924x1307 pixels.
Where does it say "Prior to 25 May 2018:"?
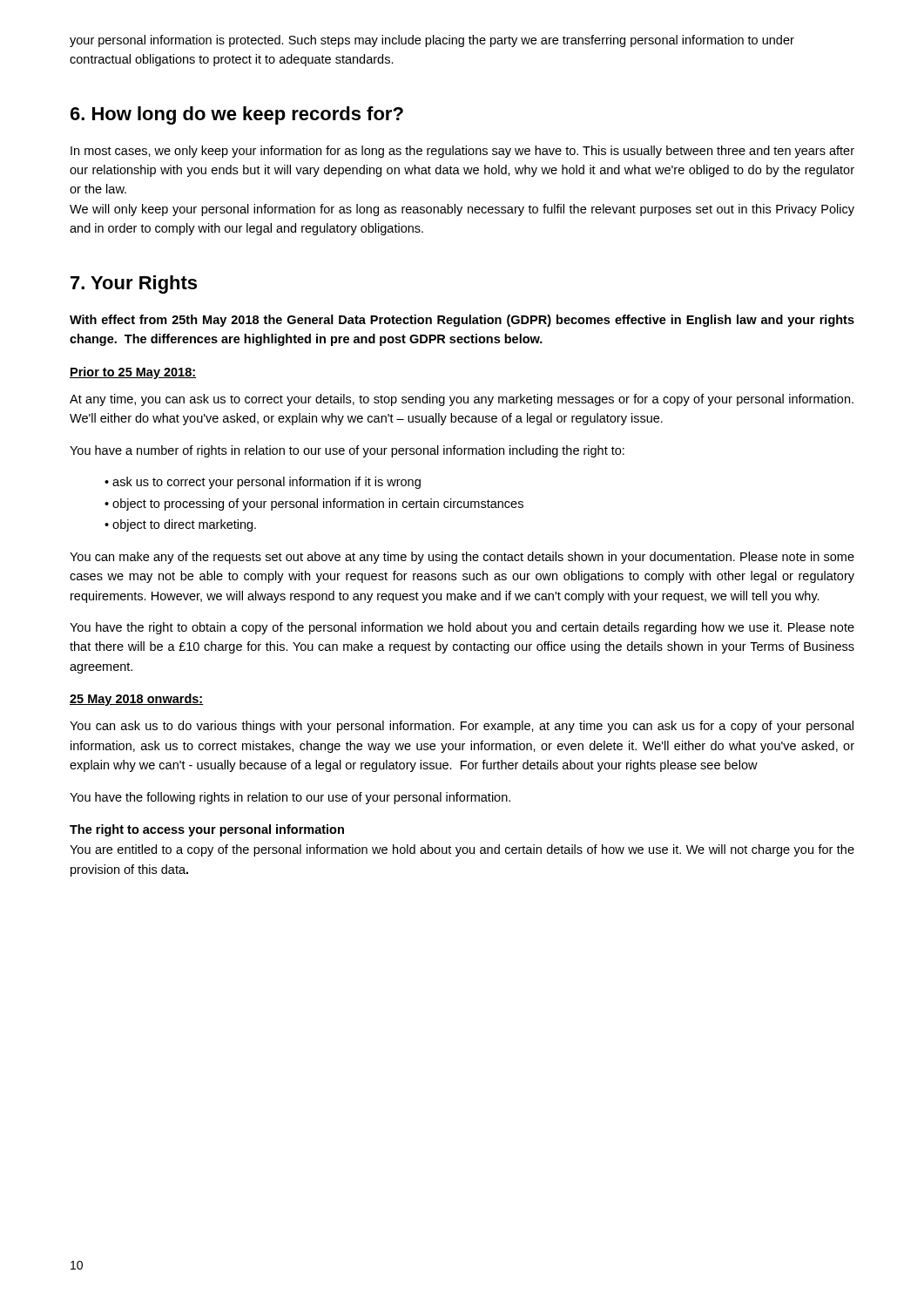(133, 372)
